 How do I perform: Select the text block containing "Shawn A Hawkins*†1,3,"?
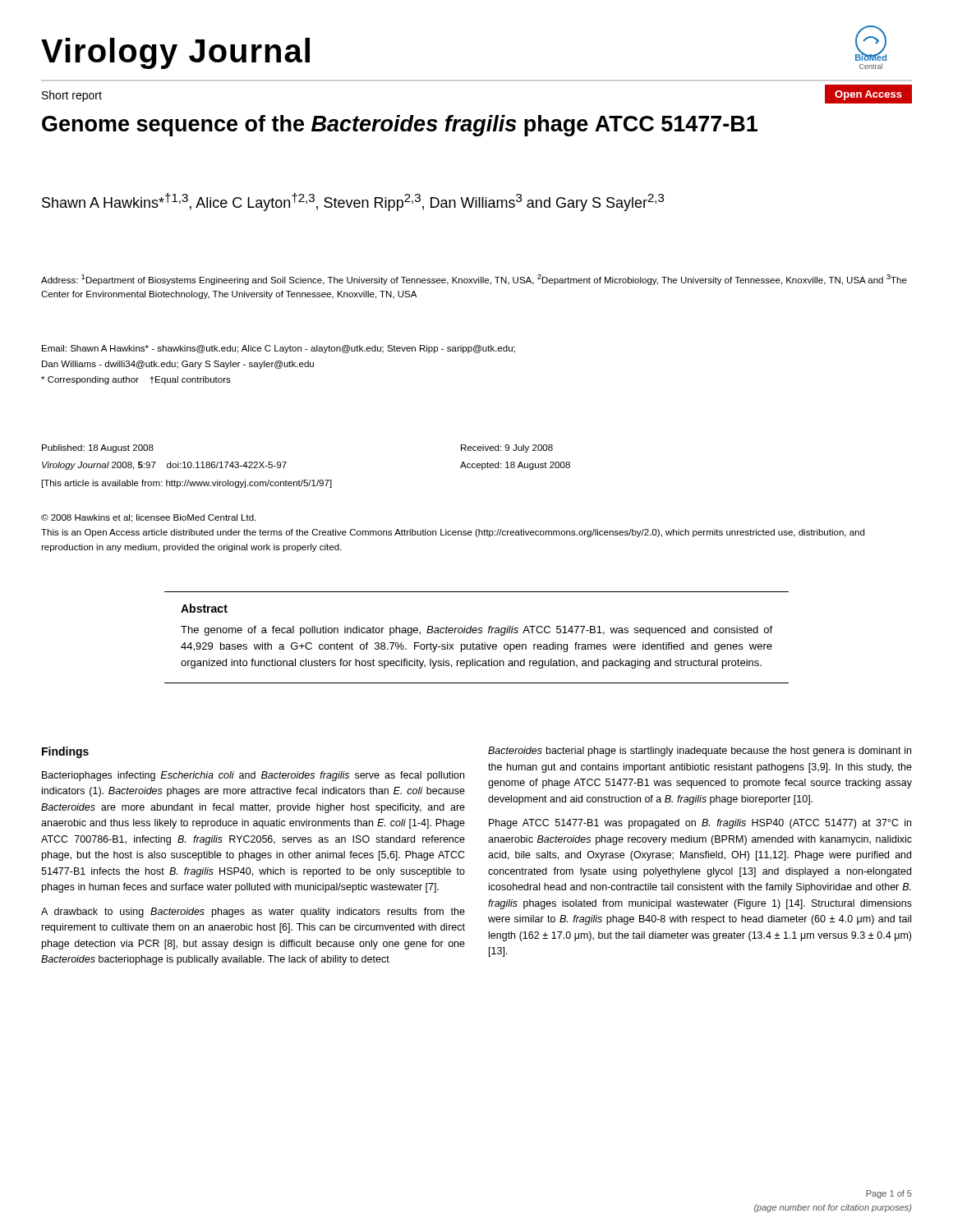pos(353,201)
